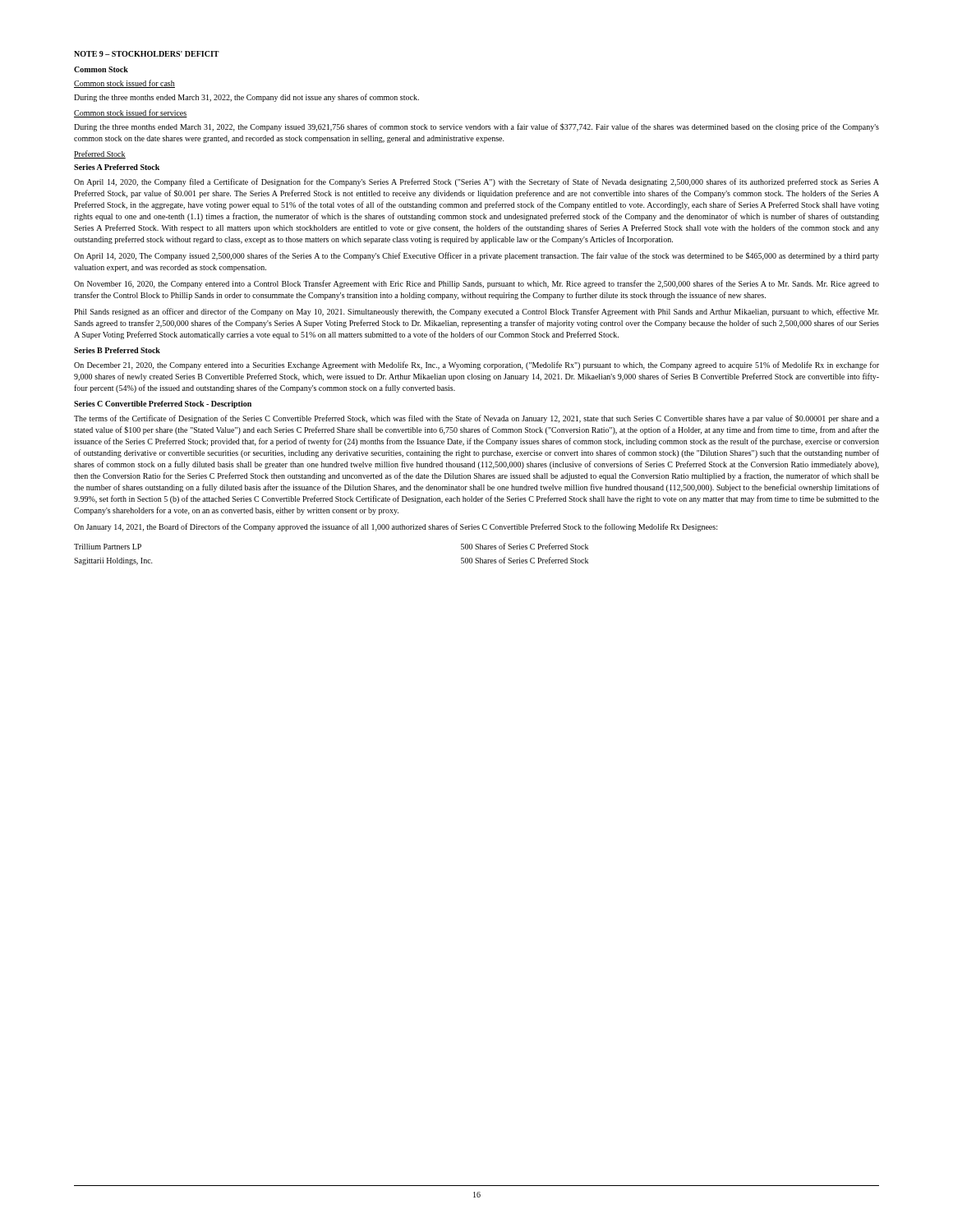Screen dimensions: 1232x953
Task: Point to the text block starting "Series C Convertible Preferred"
Action: click(x=163, y=404)
